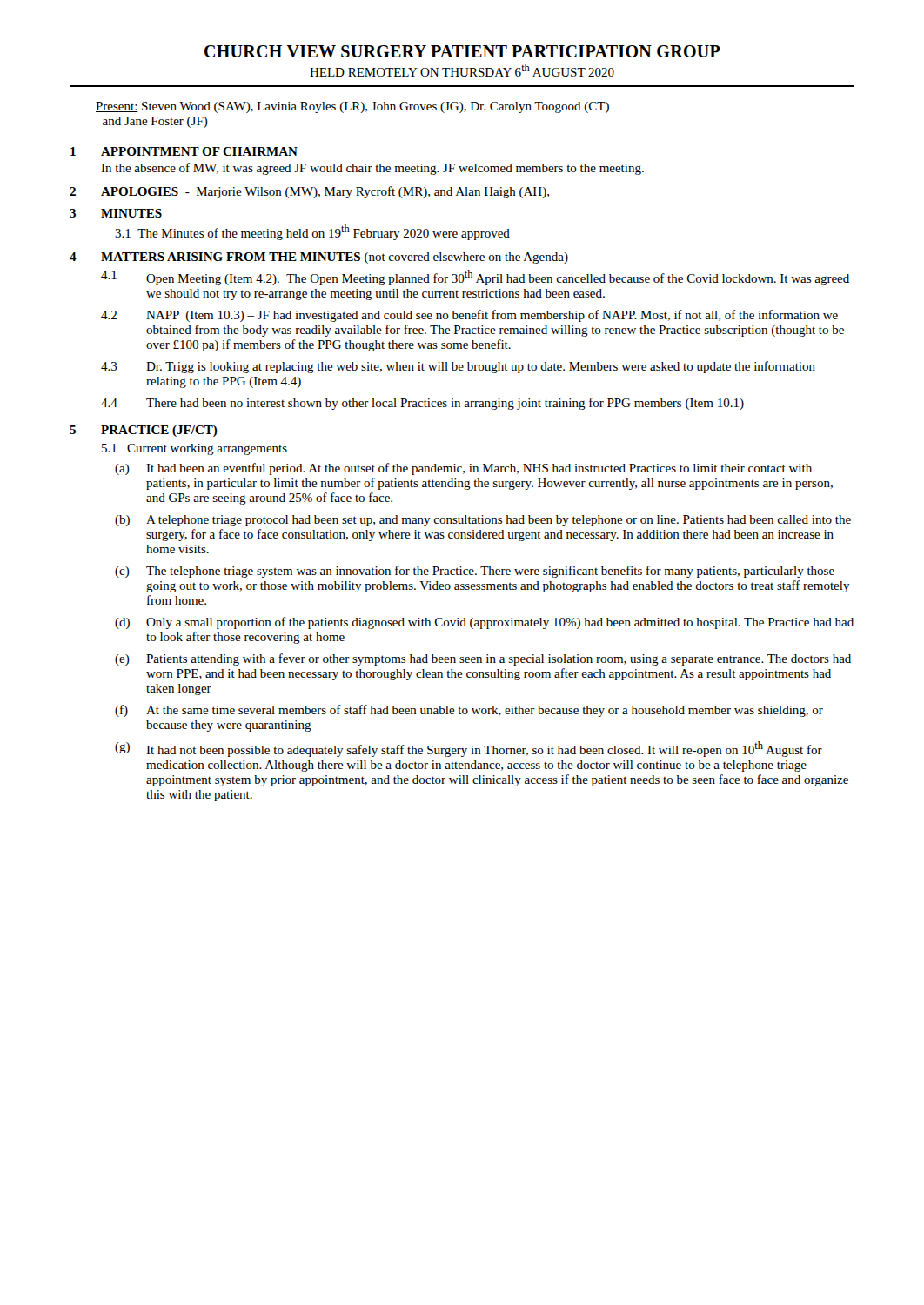Locate the block of text that opens with "(e) Patients attending with"
924x1305 pixels.
pyautogui.click(x=485, y=674)
